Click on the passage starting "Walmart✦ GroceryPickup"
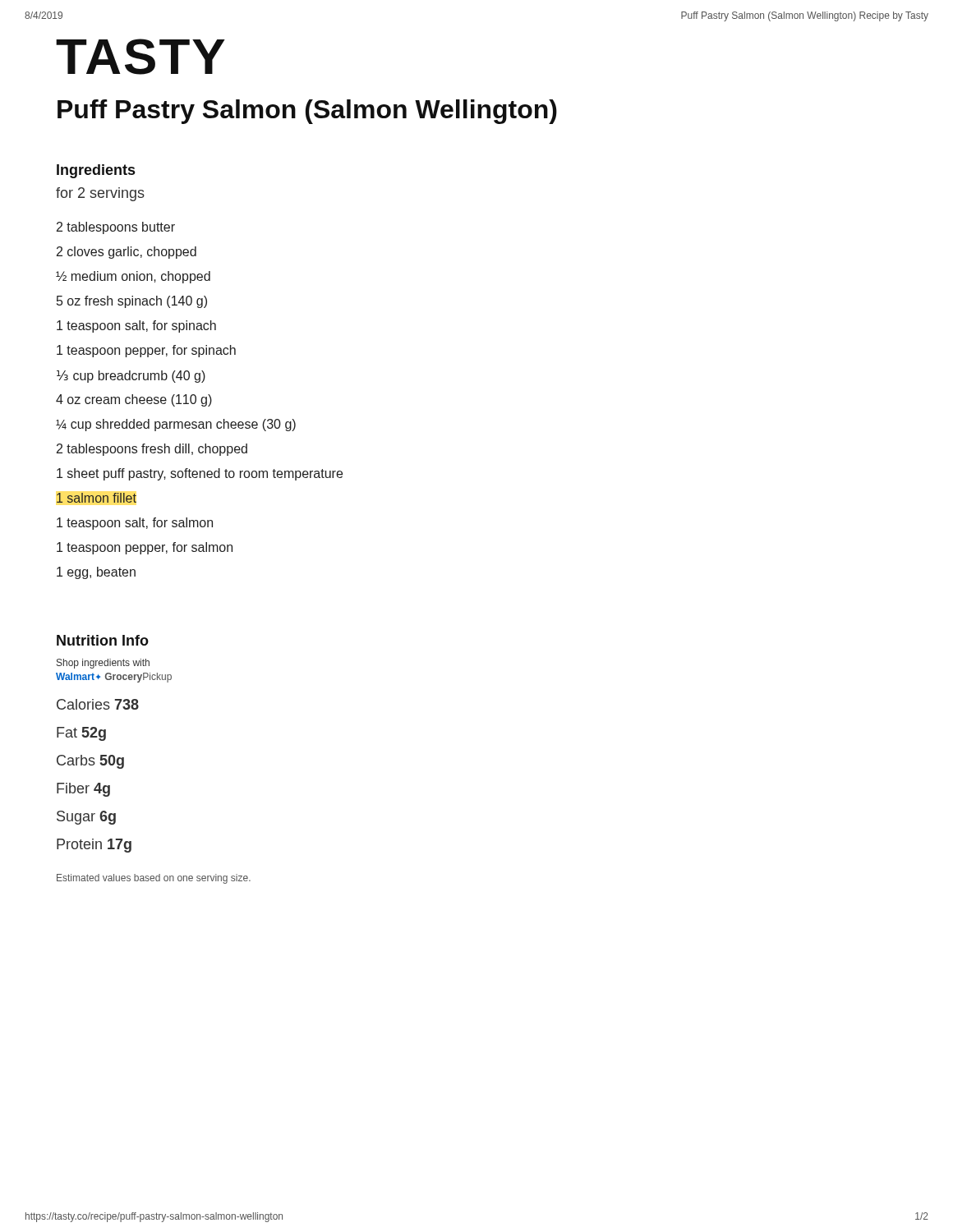The image size is (953, 1232). 114,677
